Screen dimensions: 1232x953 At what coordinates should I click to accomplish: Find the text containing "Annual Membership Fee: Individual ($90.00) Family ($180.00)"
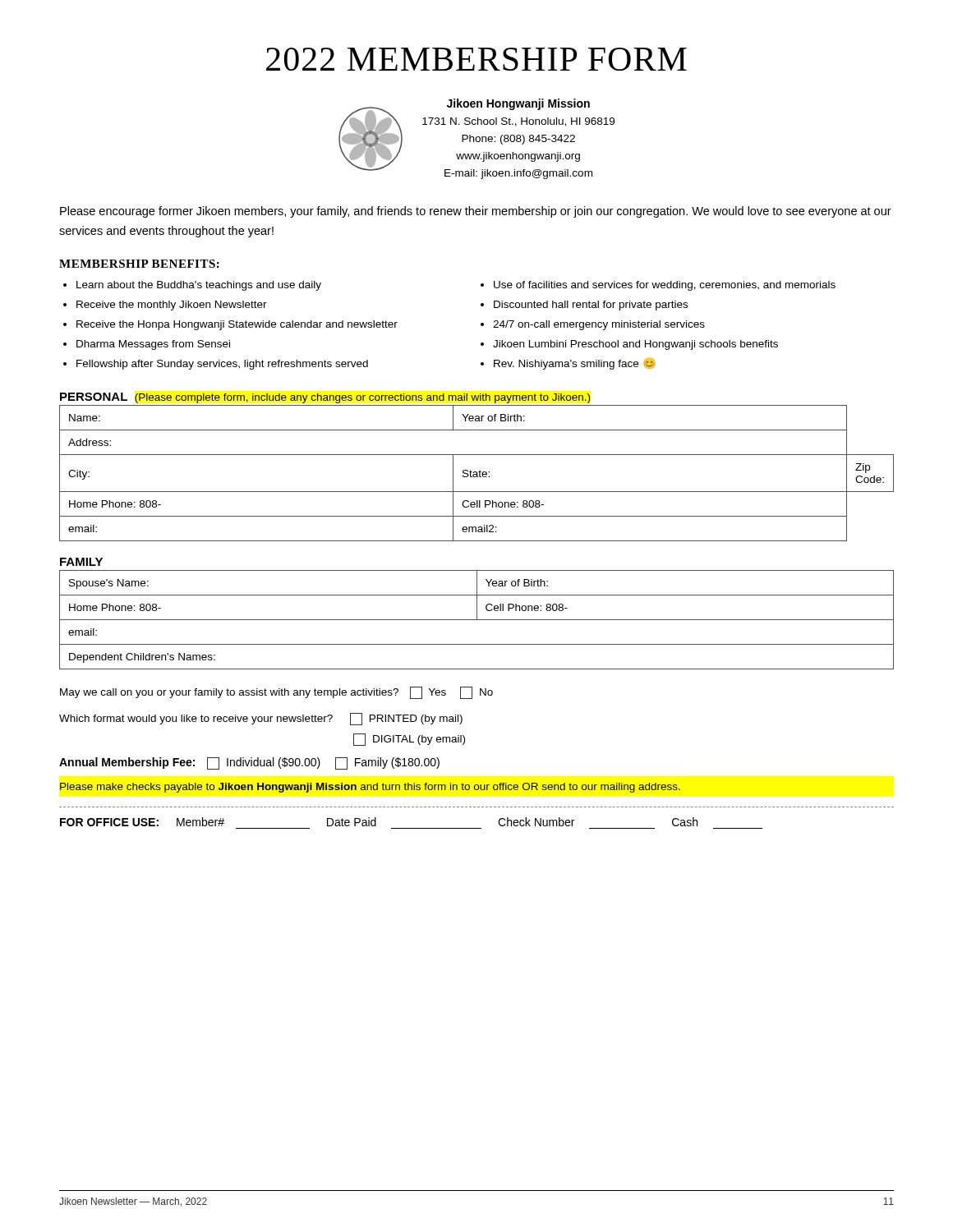[250, 762]
